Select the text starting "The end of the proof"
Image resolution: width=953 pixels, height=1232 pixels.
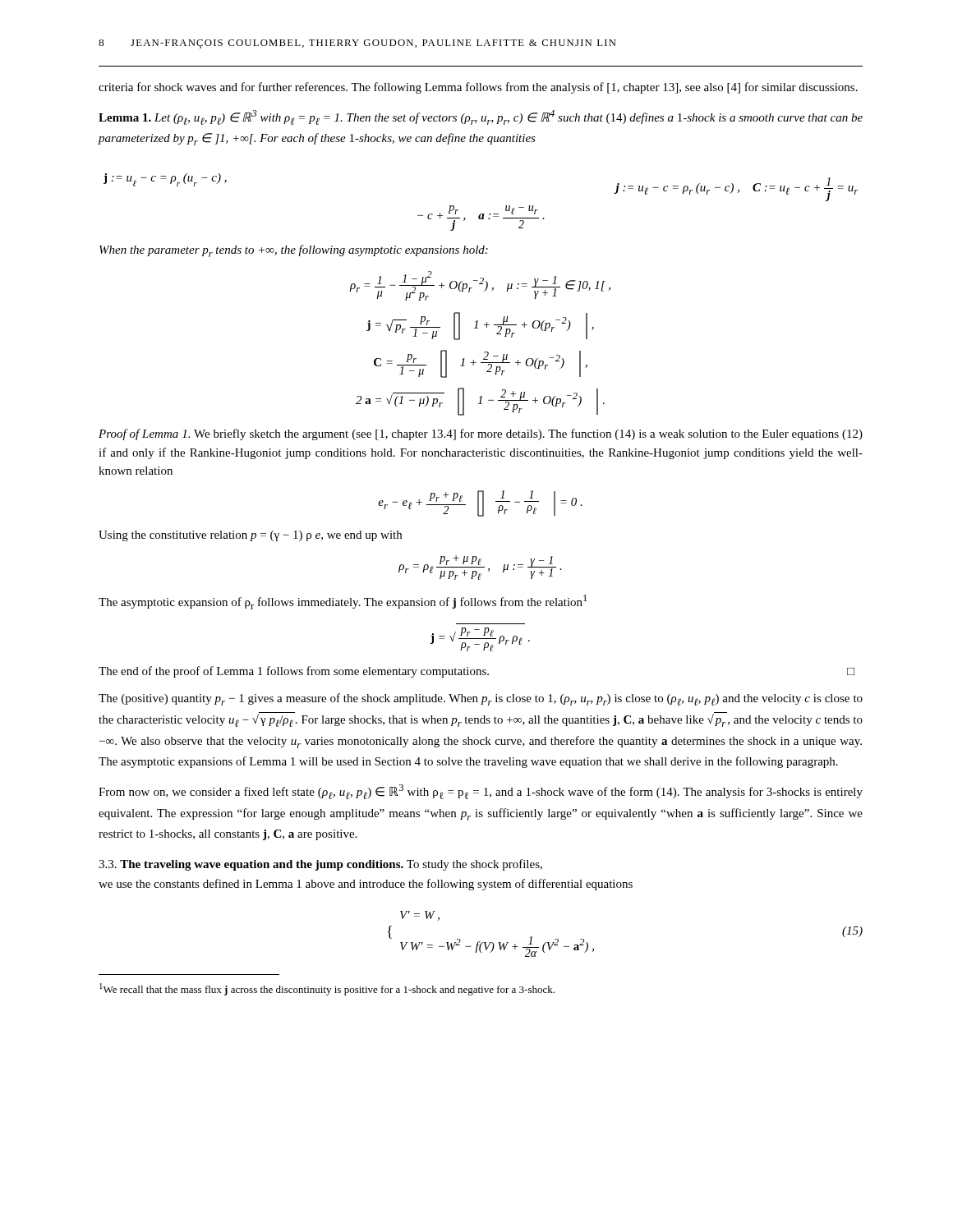[477, 671]
